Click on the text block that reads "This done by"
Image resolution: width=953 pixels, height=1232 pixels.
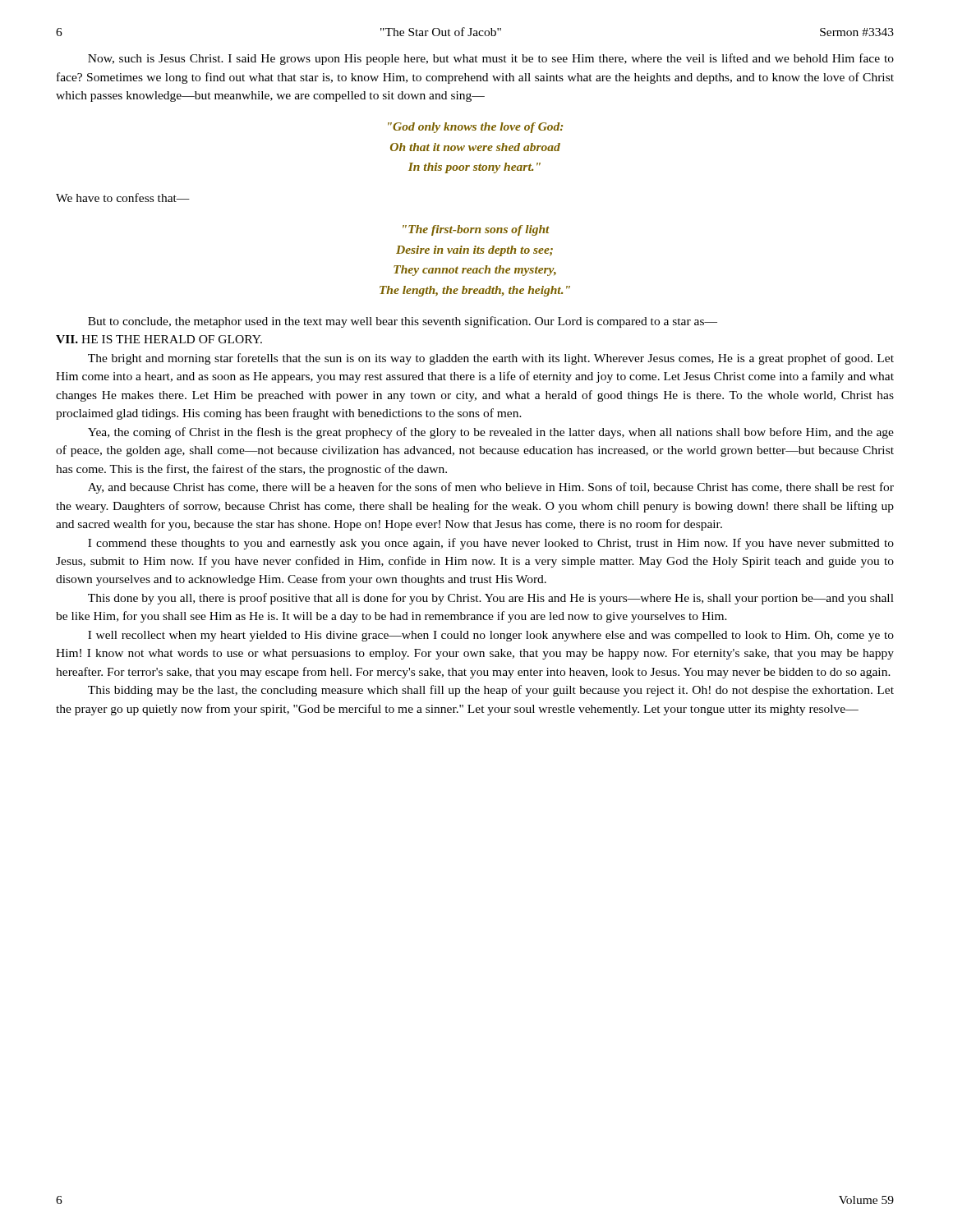(475, 607)
